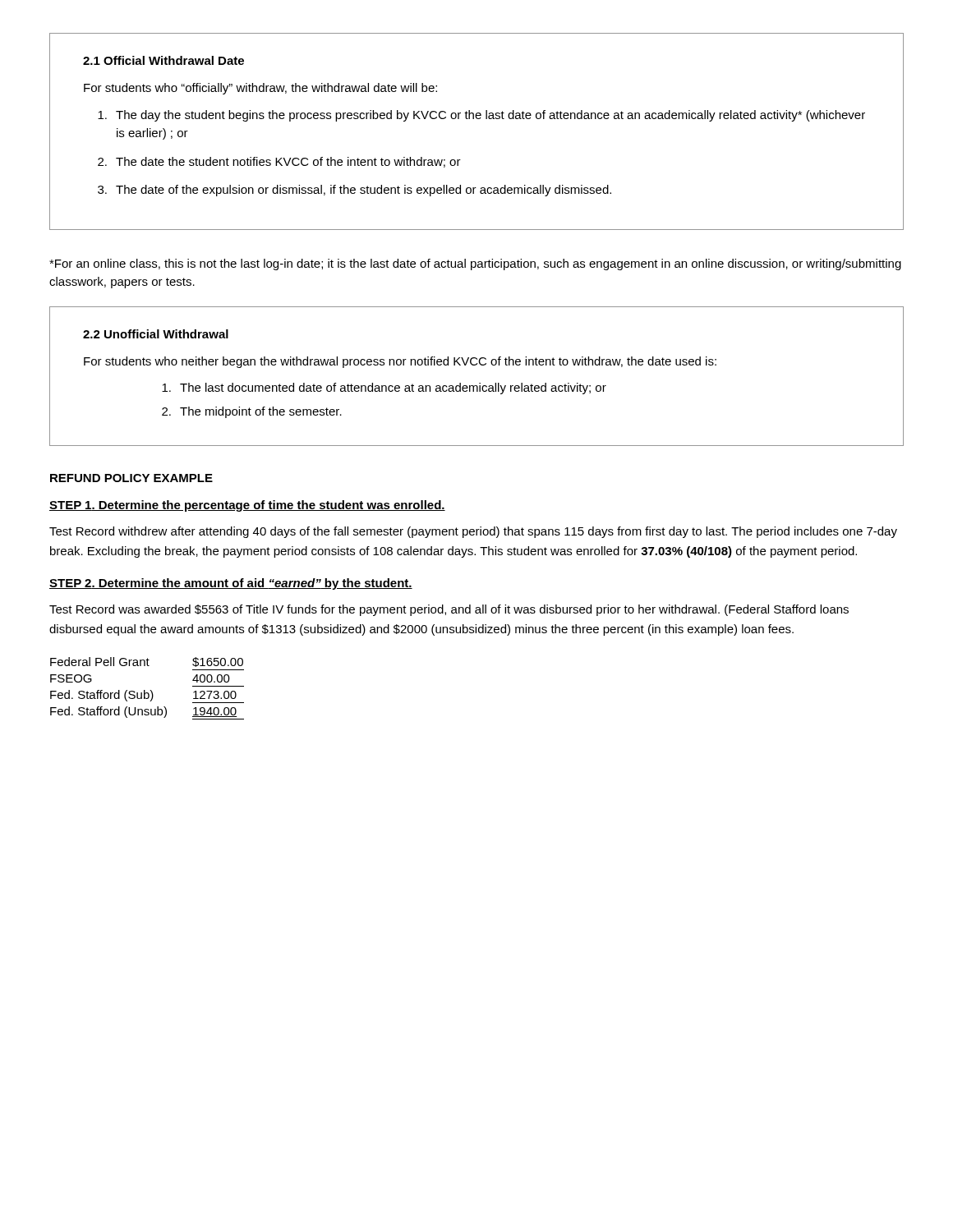
Task: Find the element starting "2.1 Official Withdrawal Date"
Action: 164,60
